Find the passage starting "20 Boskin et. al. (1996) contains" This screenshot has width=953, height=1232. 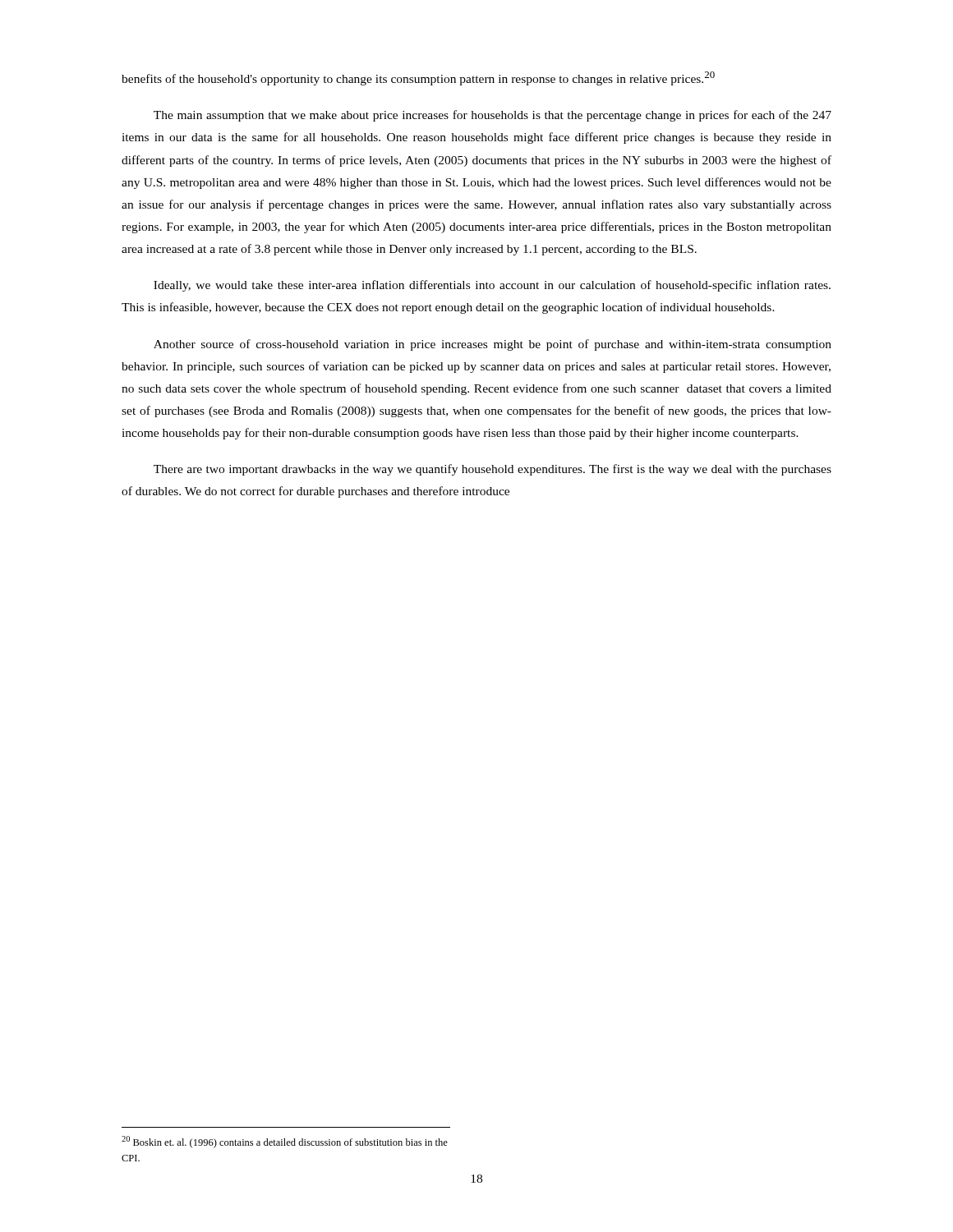[x=285, y=1149]
